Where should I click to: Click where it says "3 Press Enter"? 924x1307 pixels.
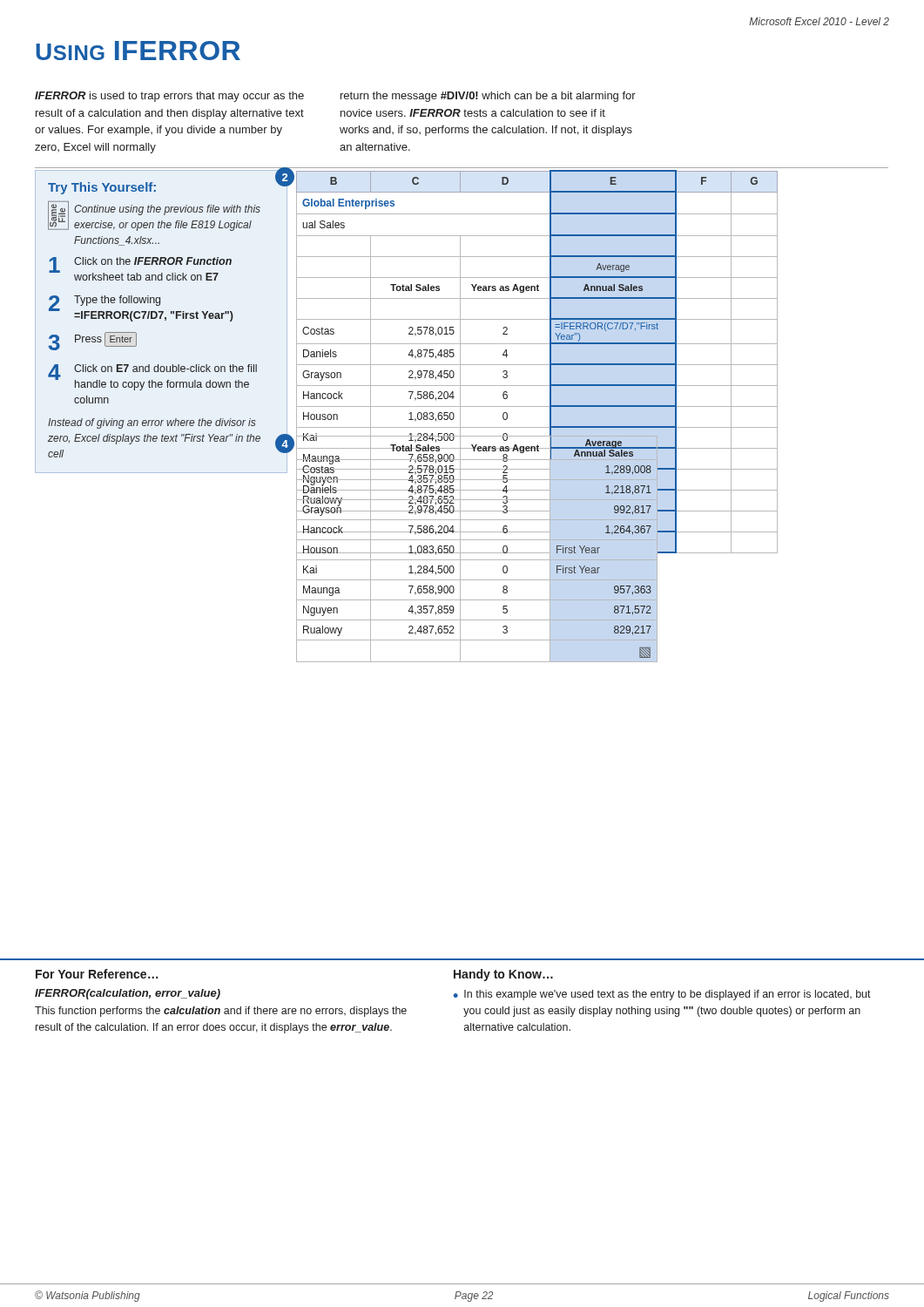tap(92, 342)
